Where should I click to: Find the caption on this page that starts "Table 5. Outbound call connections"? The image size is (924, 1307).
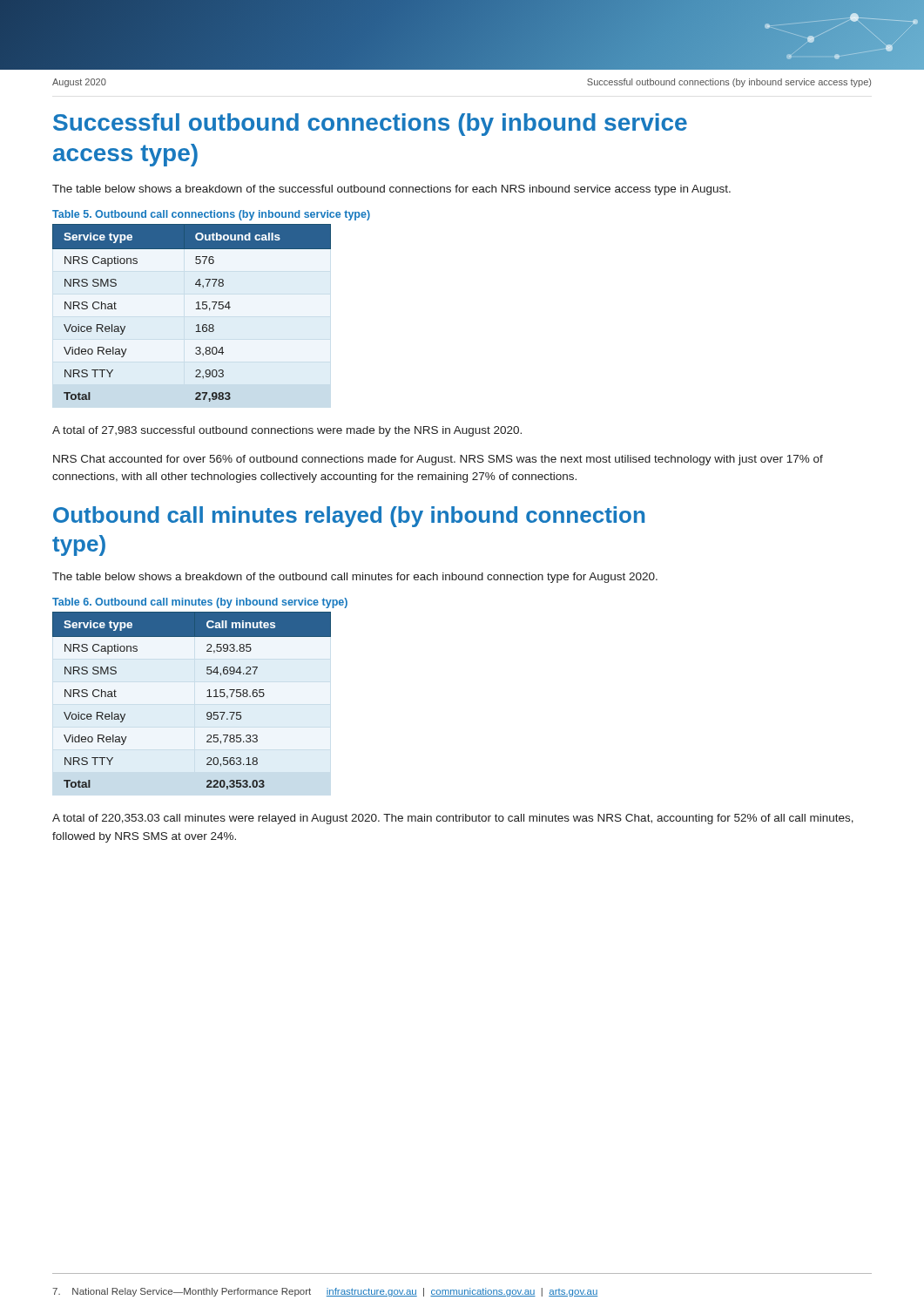[211, 215]
